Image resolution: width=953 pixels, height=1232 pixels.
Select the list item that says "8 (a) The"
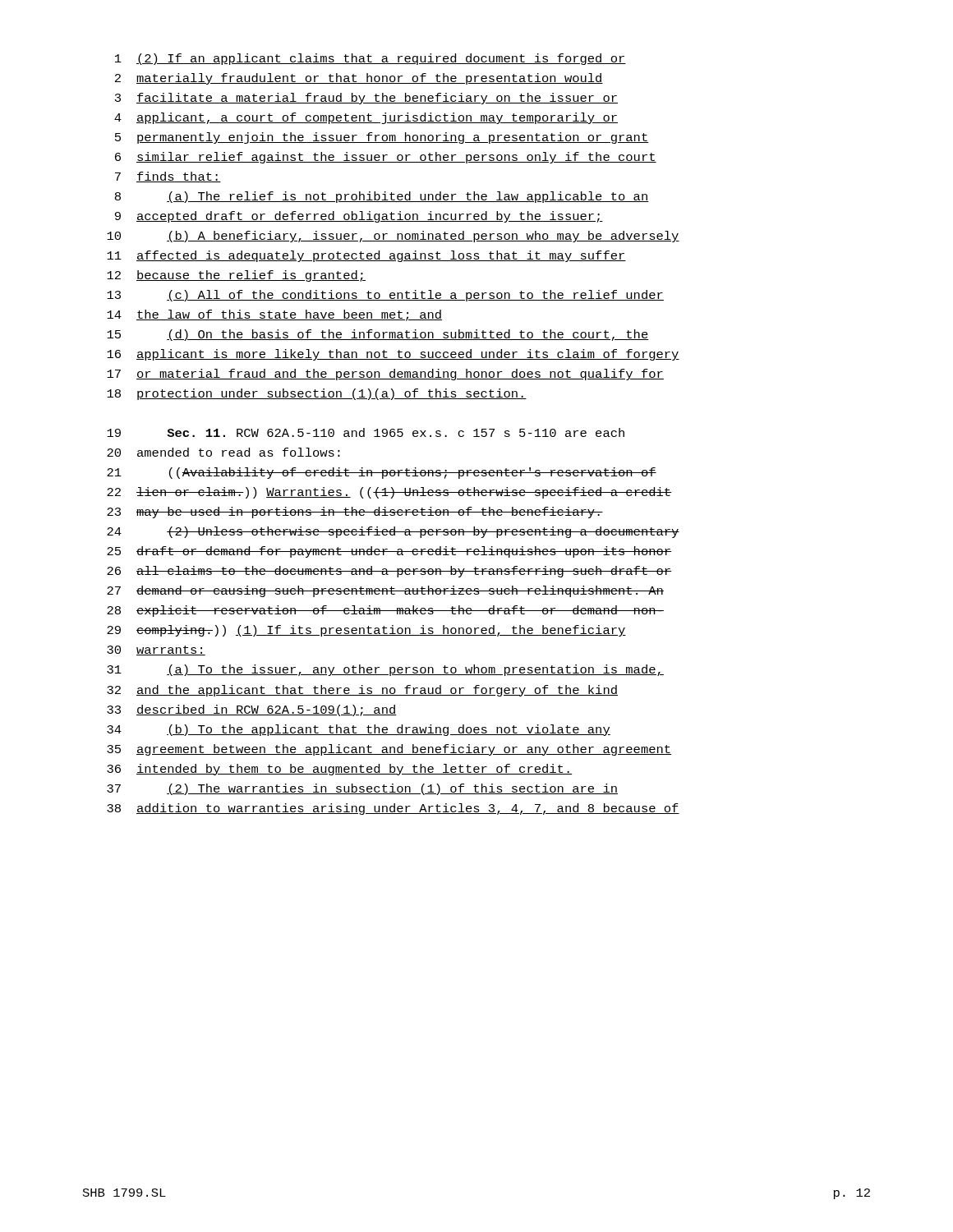[476, 197]
